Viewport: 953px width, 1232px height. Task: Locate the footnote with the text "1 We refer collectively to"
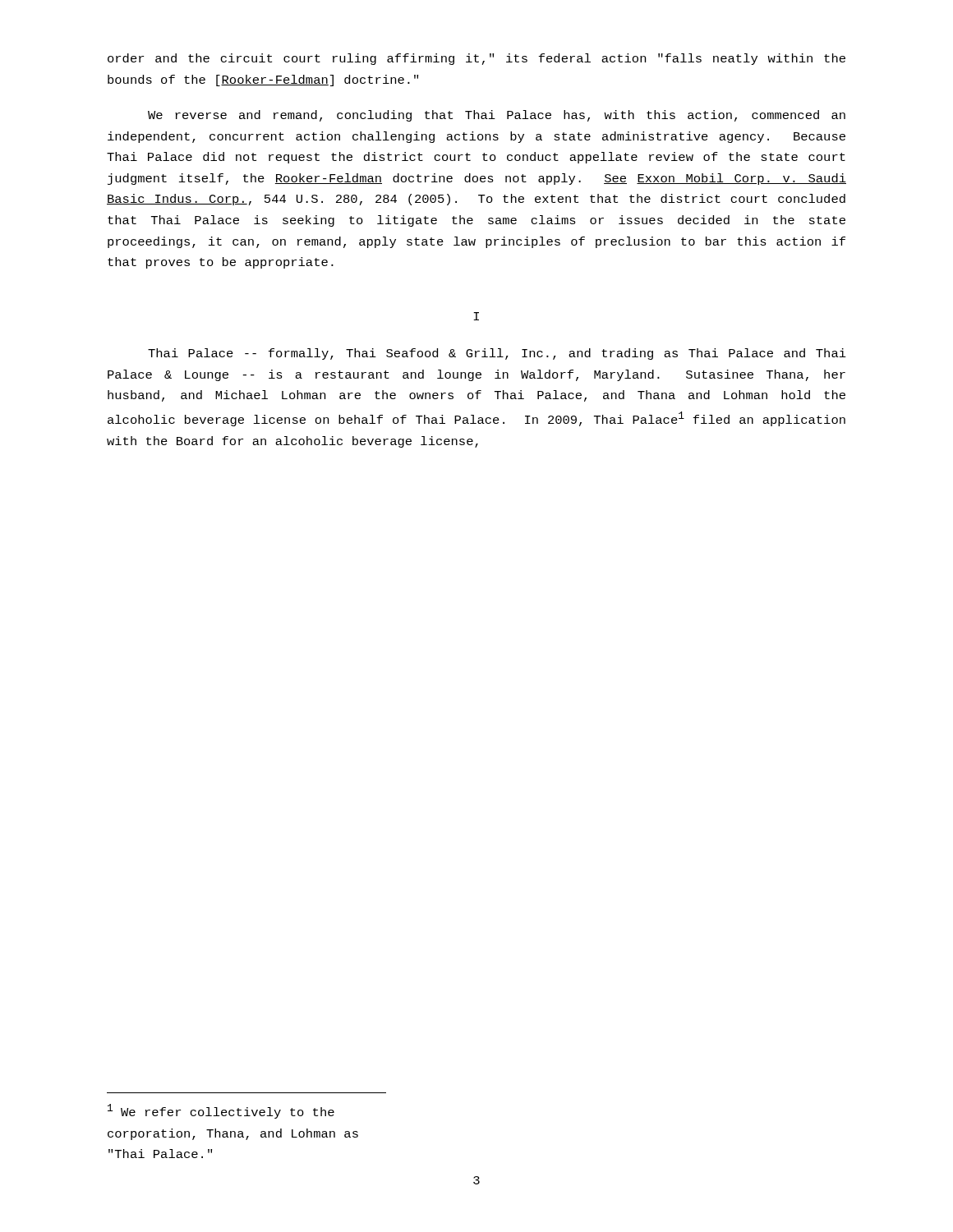pyautogui.click(x=233, y=1132)
